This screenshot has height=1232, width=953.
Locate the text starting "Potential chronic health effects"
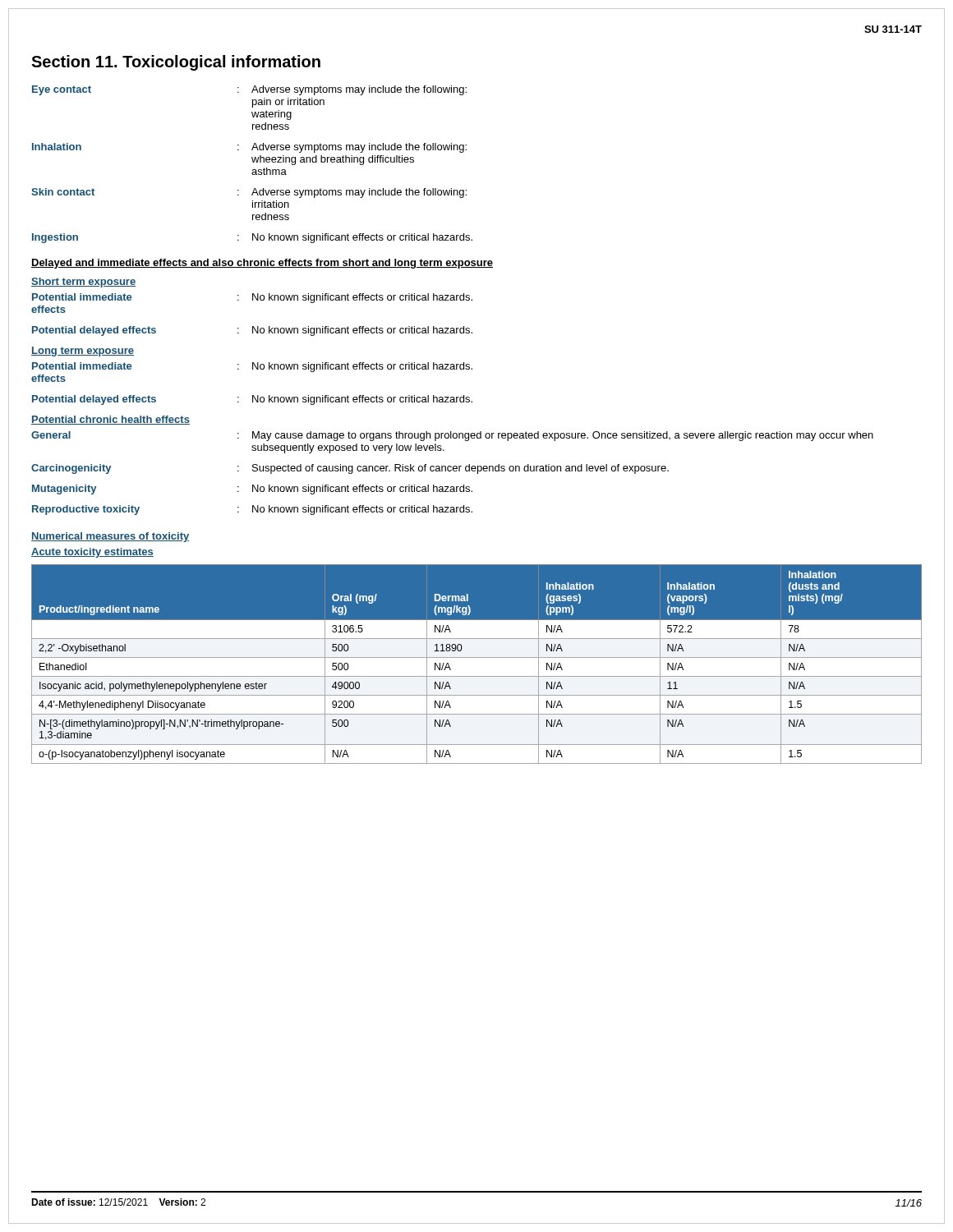[x=110, y=419]
